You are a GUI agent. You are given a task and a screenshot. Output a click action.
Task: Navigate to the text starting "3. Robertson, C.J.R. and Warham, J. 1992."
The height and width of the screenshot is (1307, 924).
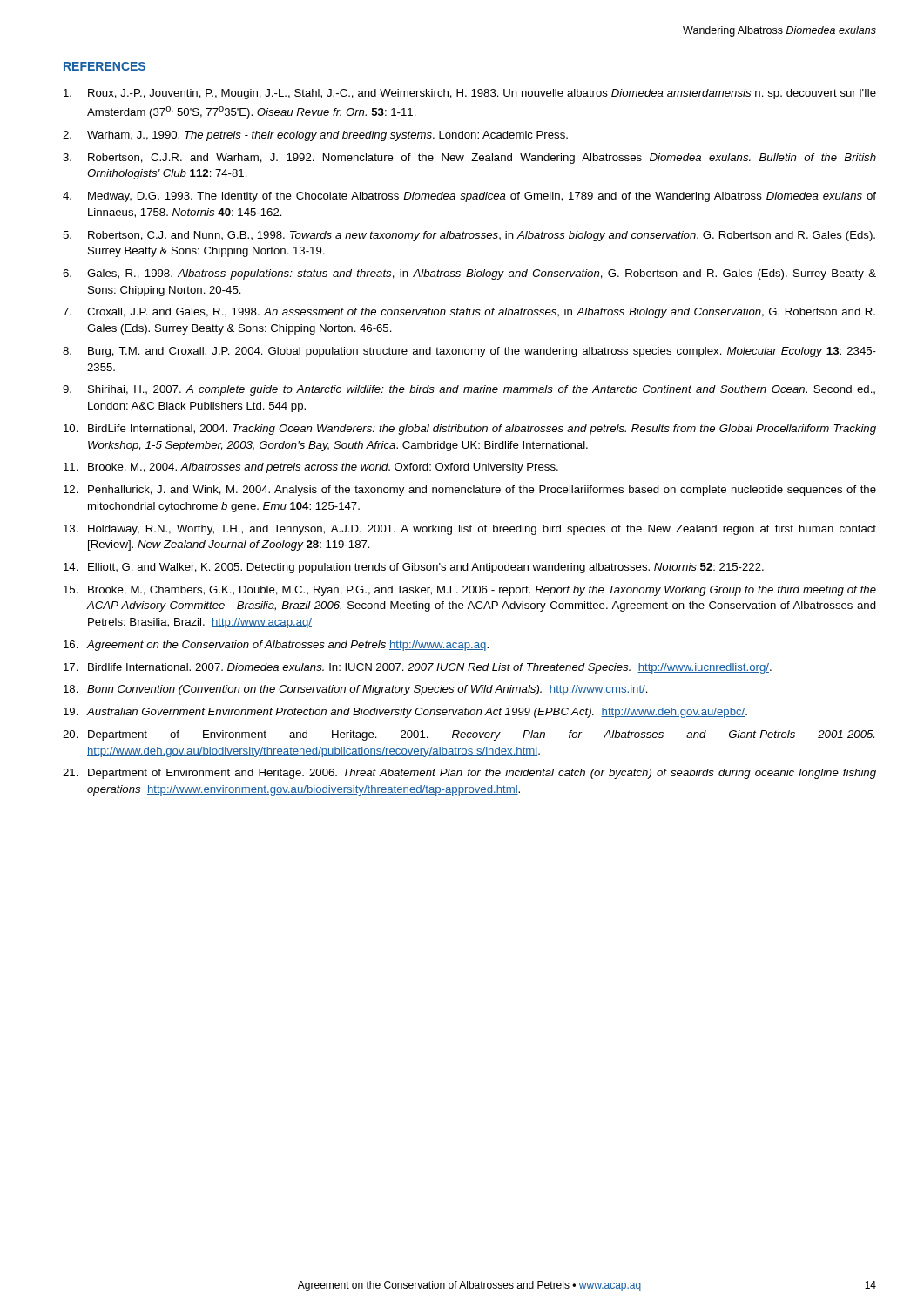pyautogui.click(x=469, y=166)
